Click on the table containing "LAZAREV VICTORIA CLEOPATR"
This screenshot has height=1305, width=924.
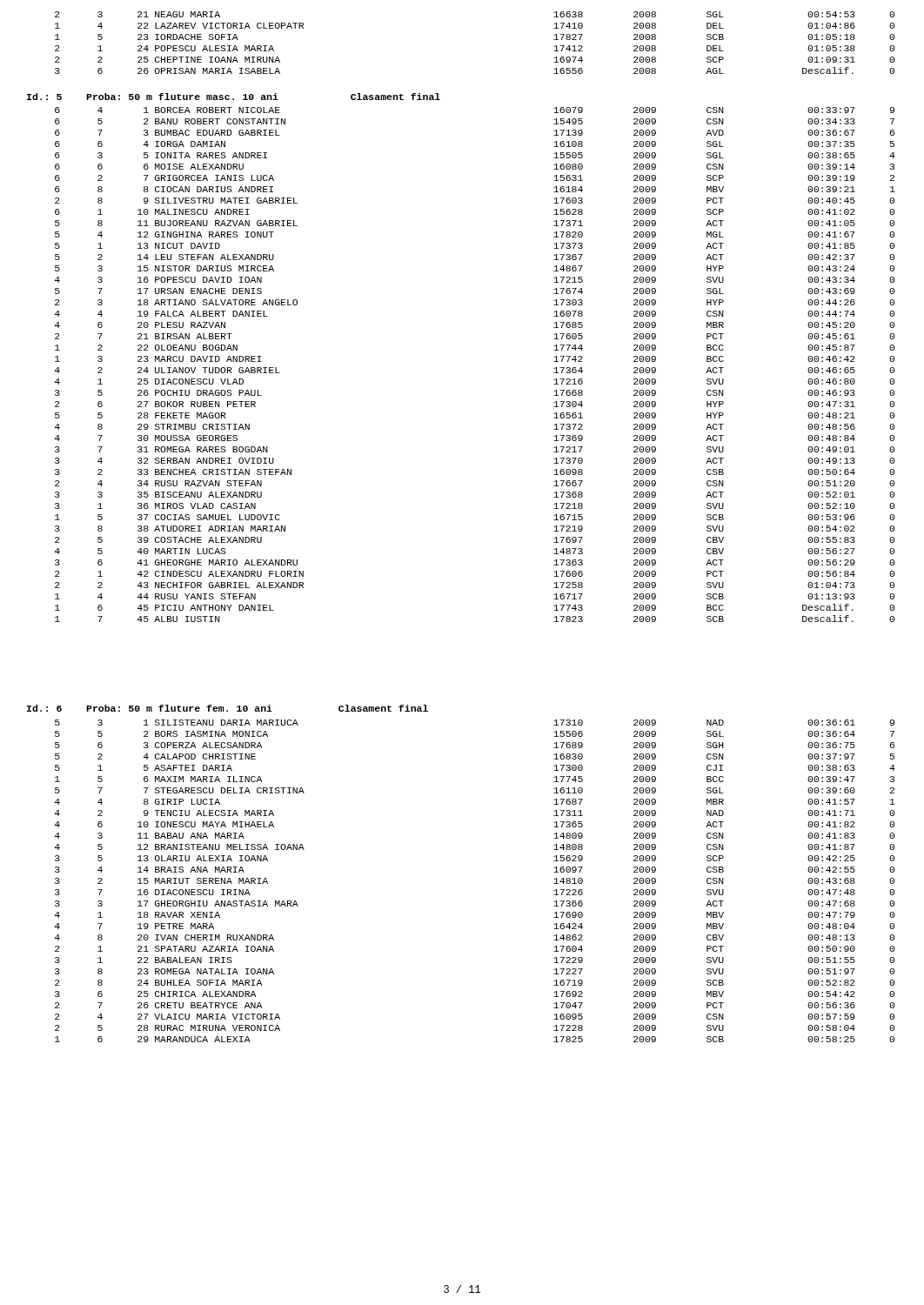pyautogui.click(x=462, y=43)
